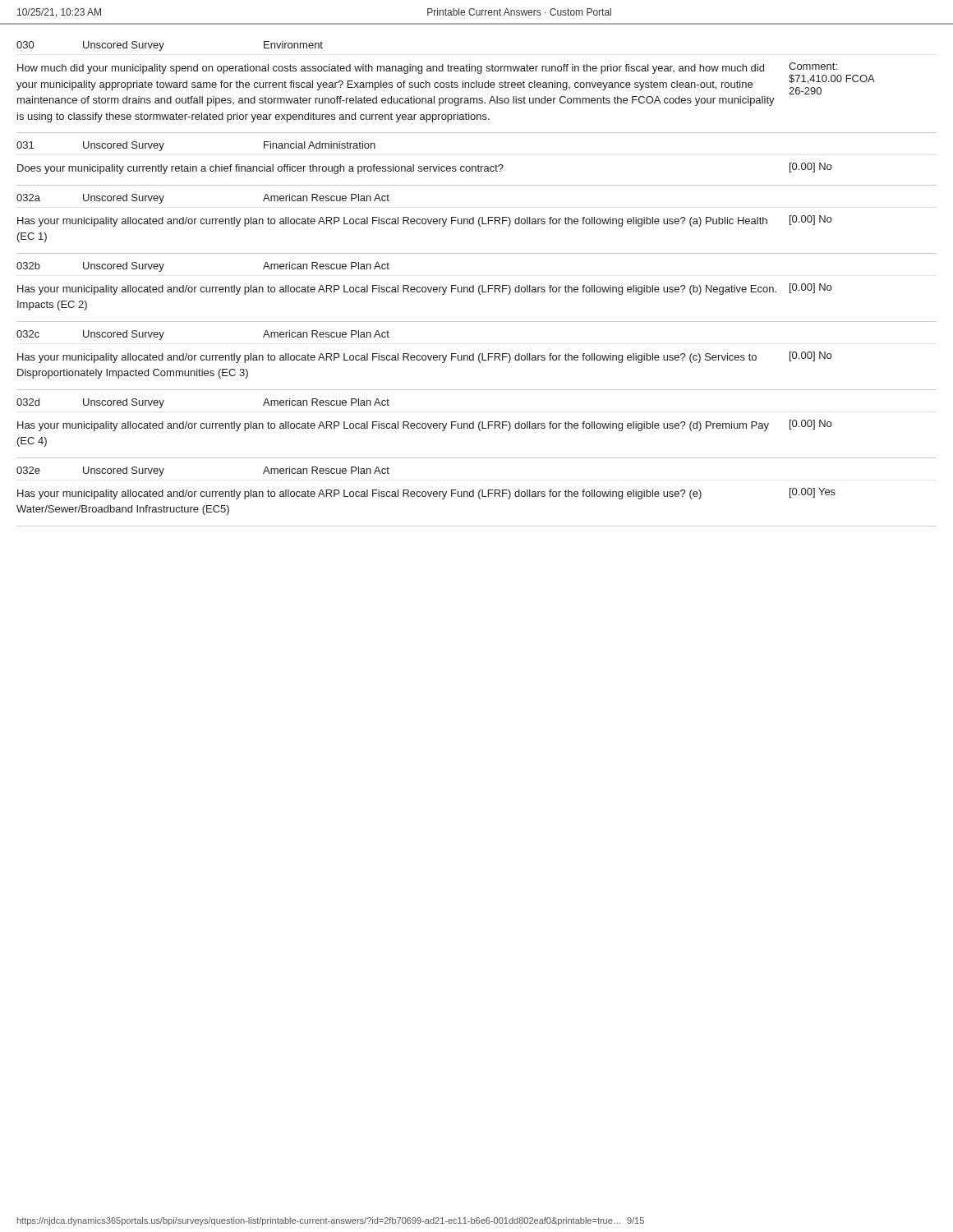Locate the table with the text "032e Unscored Survey"
Image resolution: width=953 pixels, height=1232 pixels.
(x=476, y=492)
